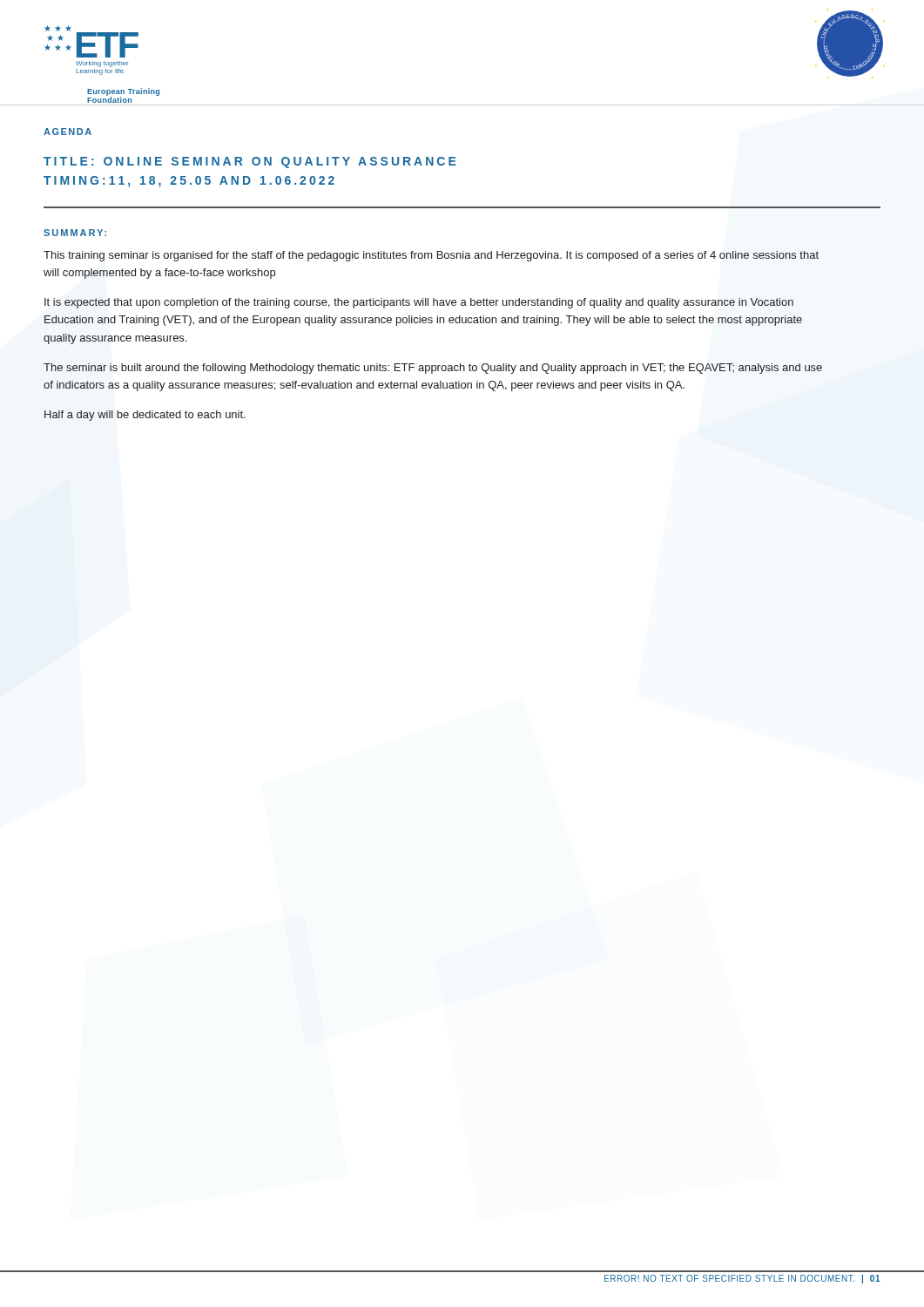Navigate to the region starting "TIMING:11, 18, 25.05"
Image resolution: width=924 pixels, height=1307 pixels.
click(x=190, y=180)
